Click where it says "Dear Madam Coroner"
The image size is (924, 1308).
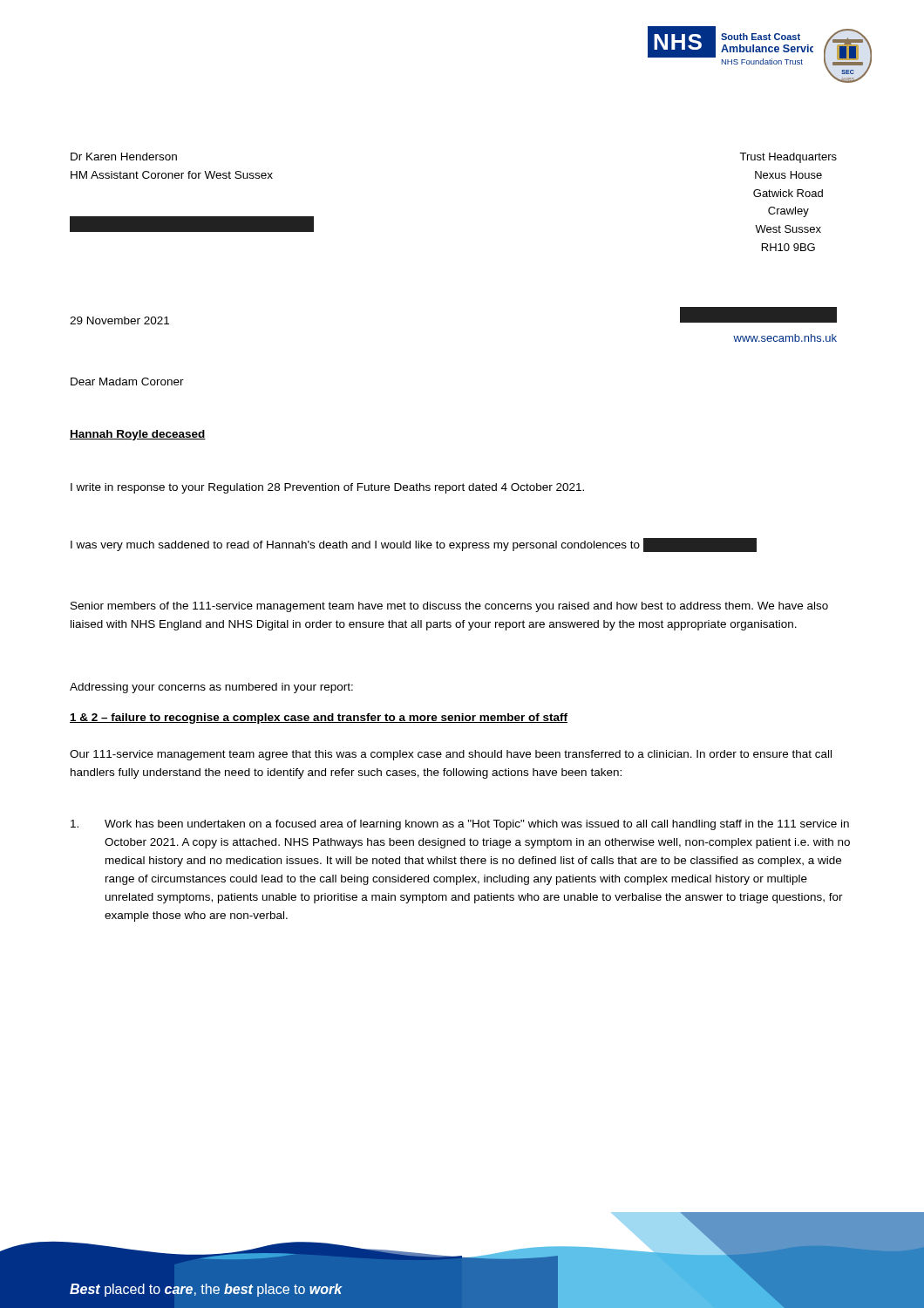127,382
